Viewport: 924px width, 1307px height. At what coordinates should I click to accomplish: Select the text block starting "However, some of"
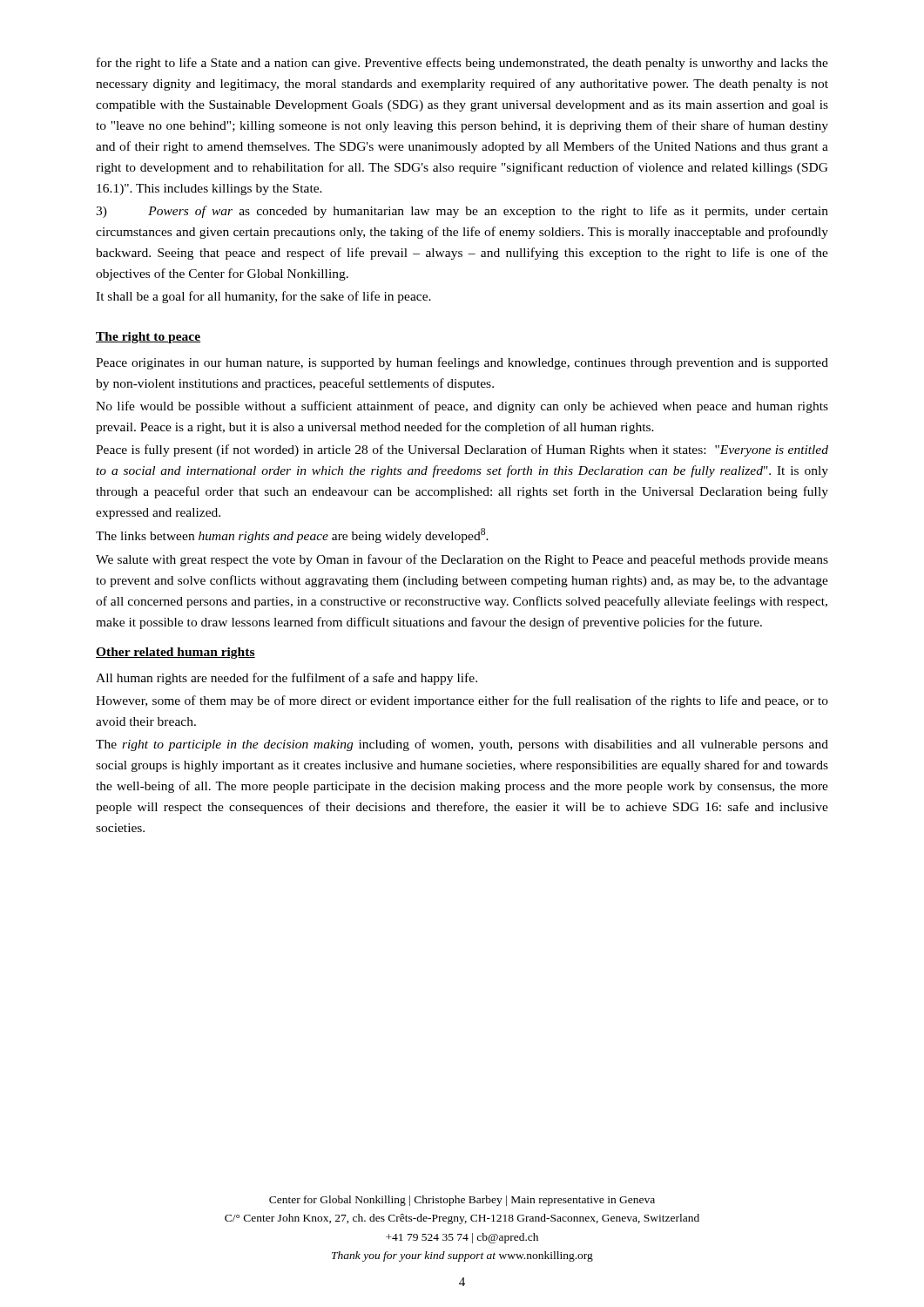point(462,711)
